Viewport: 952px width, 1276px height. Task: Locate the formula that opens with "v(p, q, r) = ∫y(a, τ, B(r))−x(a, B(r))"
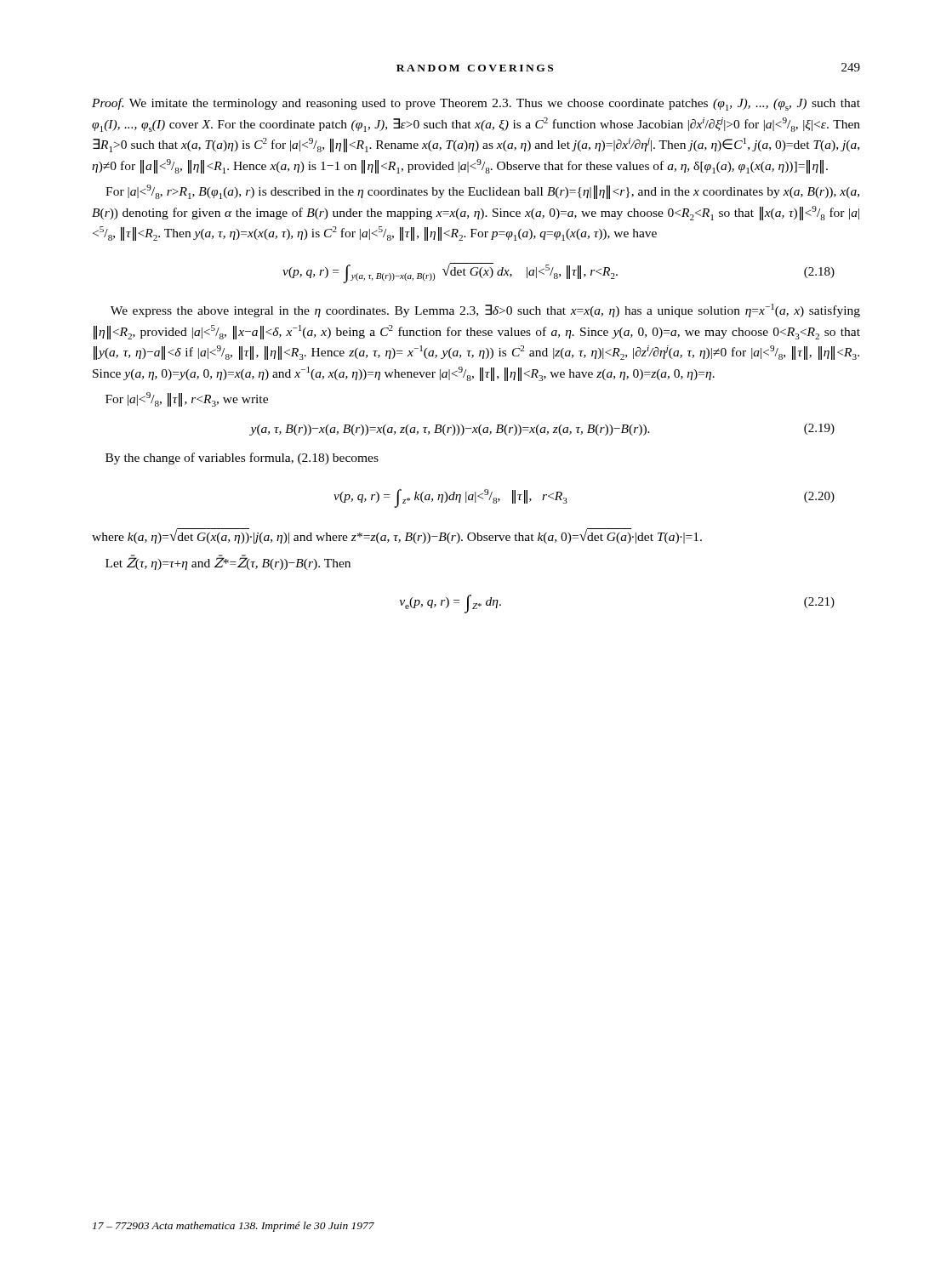pyautogui.click(x=476, y=272)
